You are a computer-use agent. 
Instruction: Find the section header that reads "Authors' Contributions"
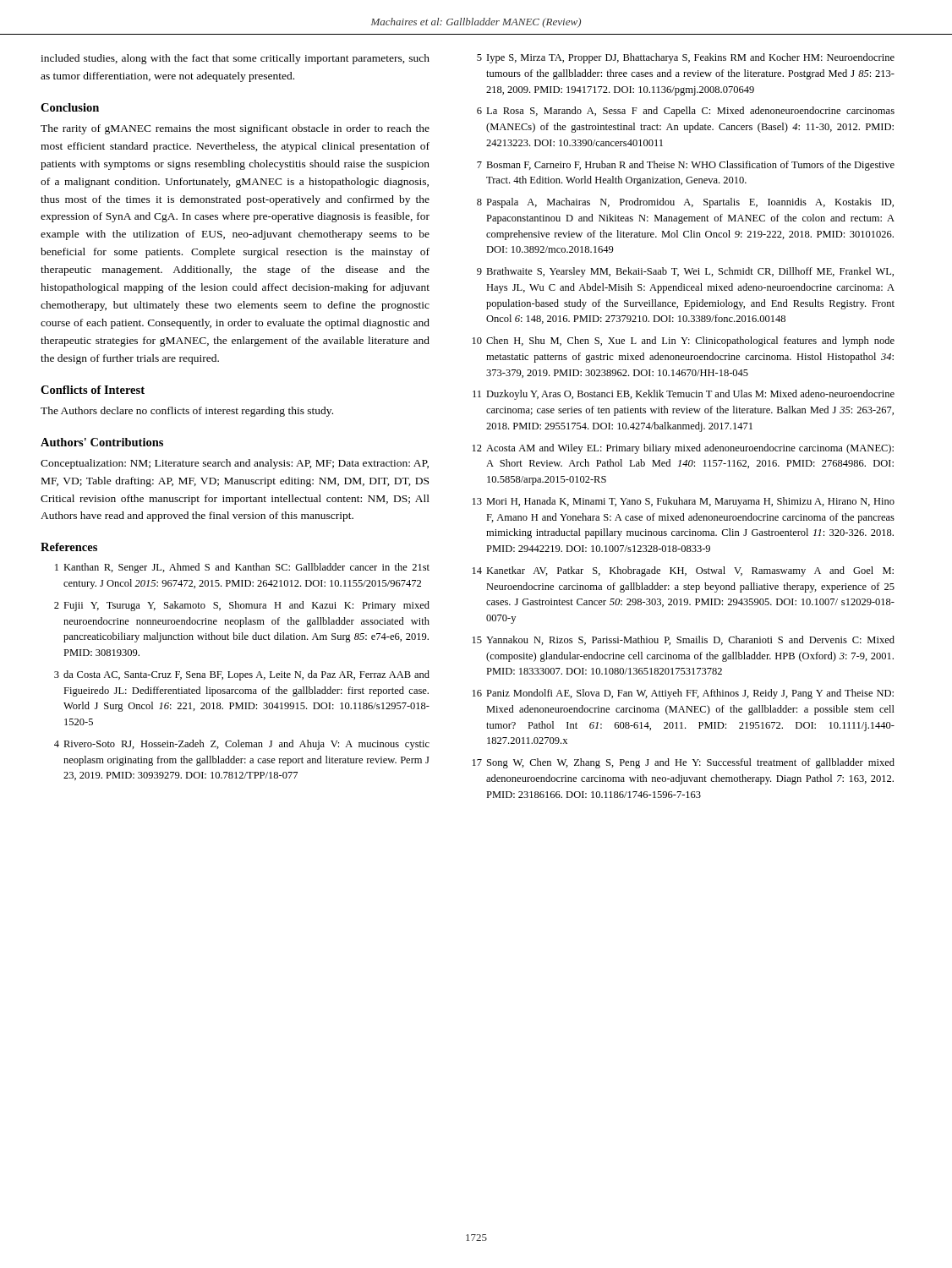coord(102,442)
